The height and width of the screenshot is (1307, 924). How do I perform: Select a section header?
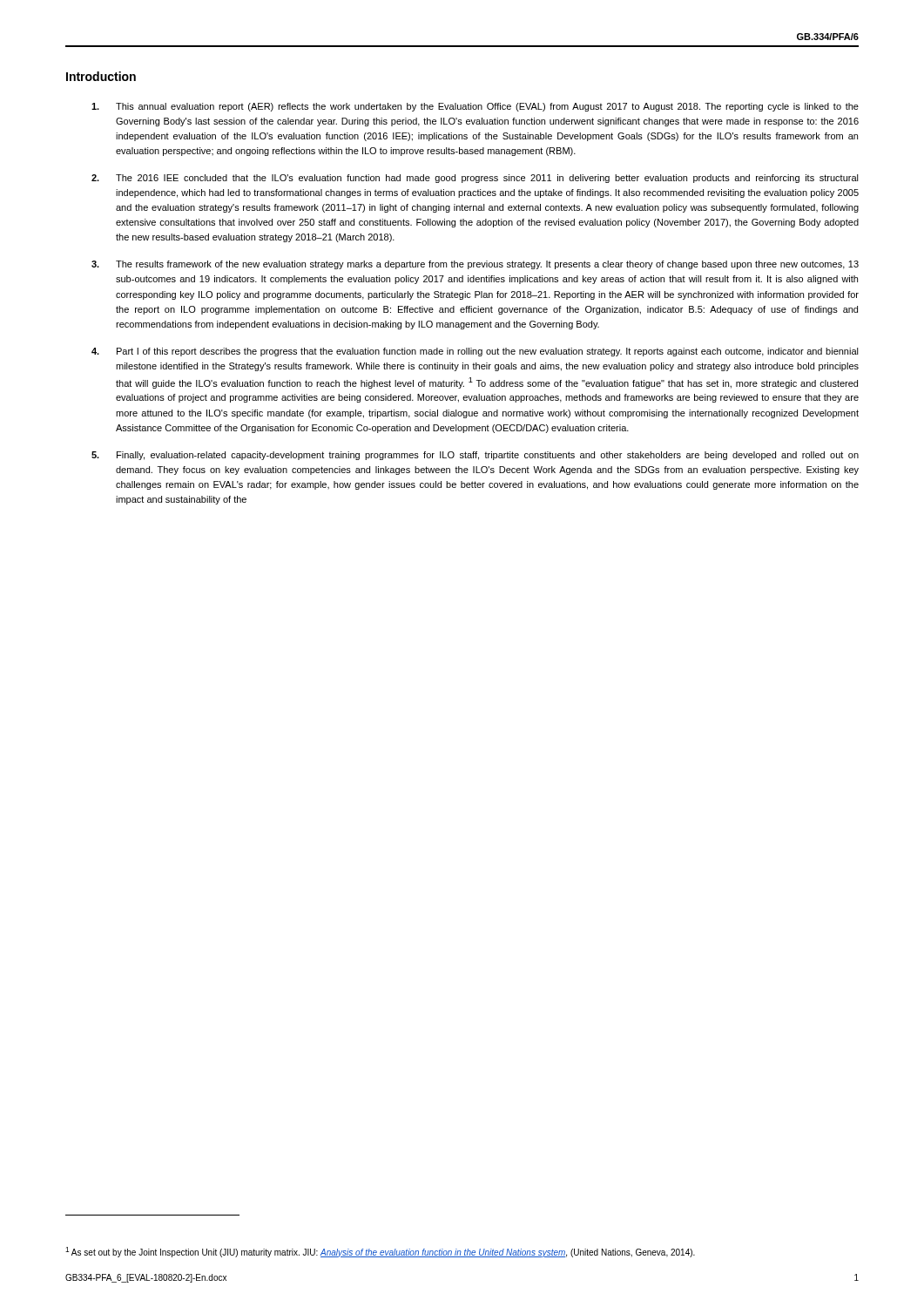click(x=101, y=77)
